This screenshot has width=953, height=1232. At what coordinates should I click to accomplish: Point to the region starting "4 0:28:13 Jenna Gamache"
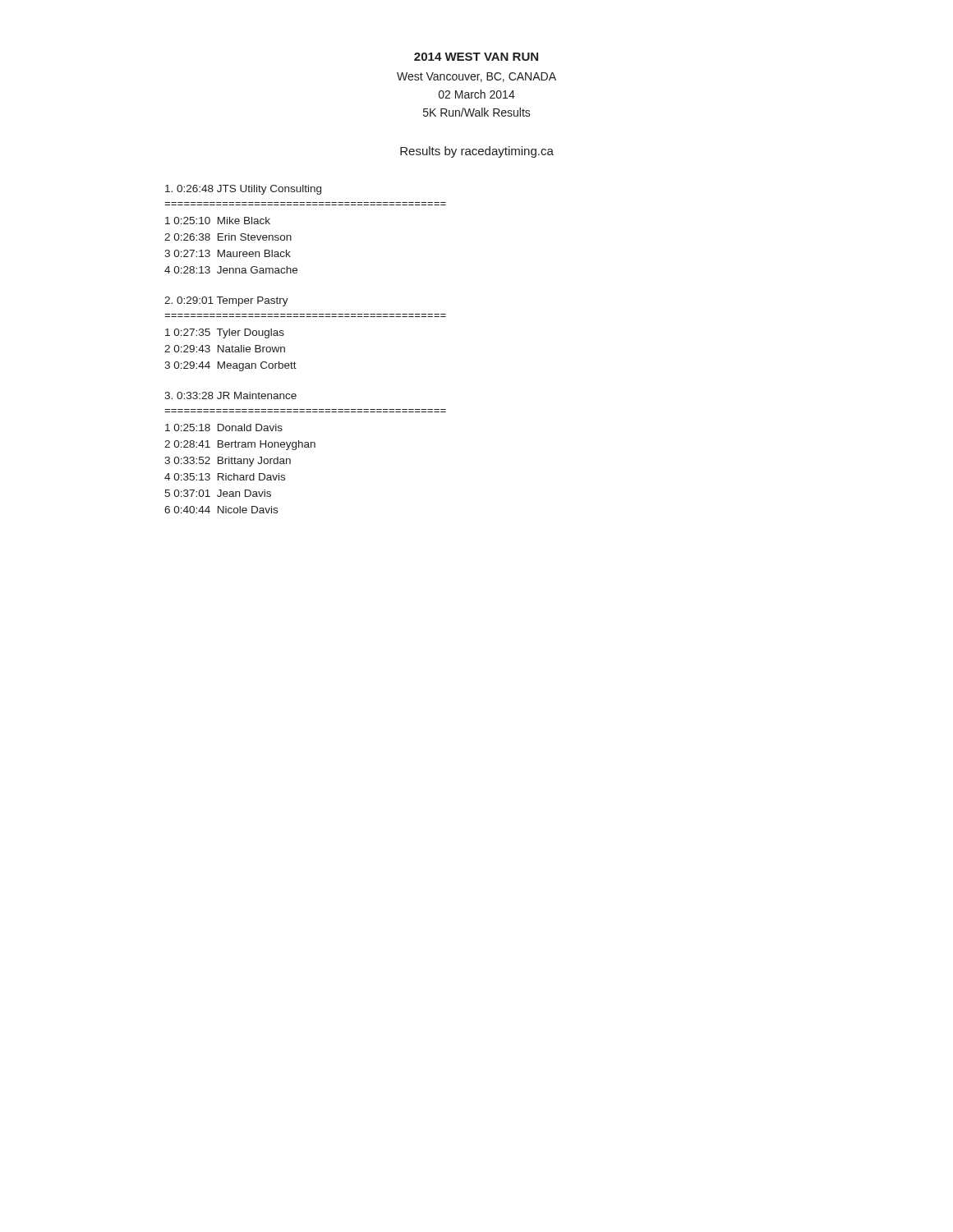pos(231,270)
